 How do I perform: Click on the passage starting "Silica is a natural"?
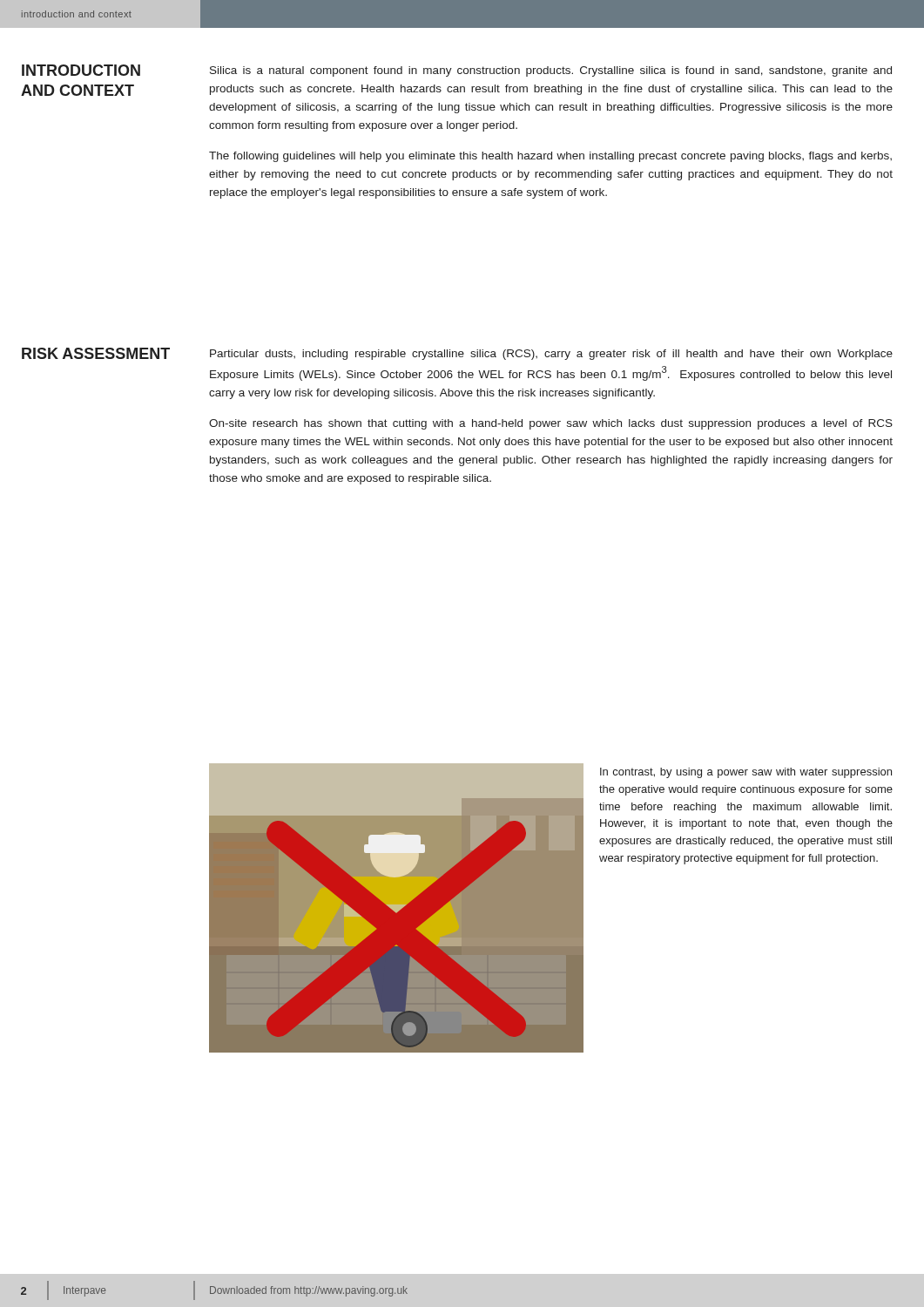click(x=551, y=71)
